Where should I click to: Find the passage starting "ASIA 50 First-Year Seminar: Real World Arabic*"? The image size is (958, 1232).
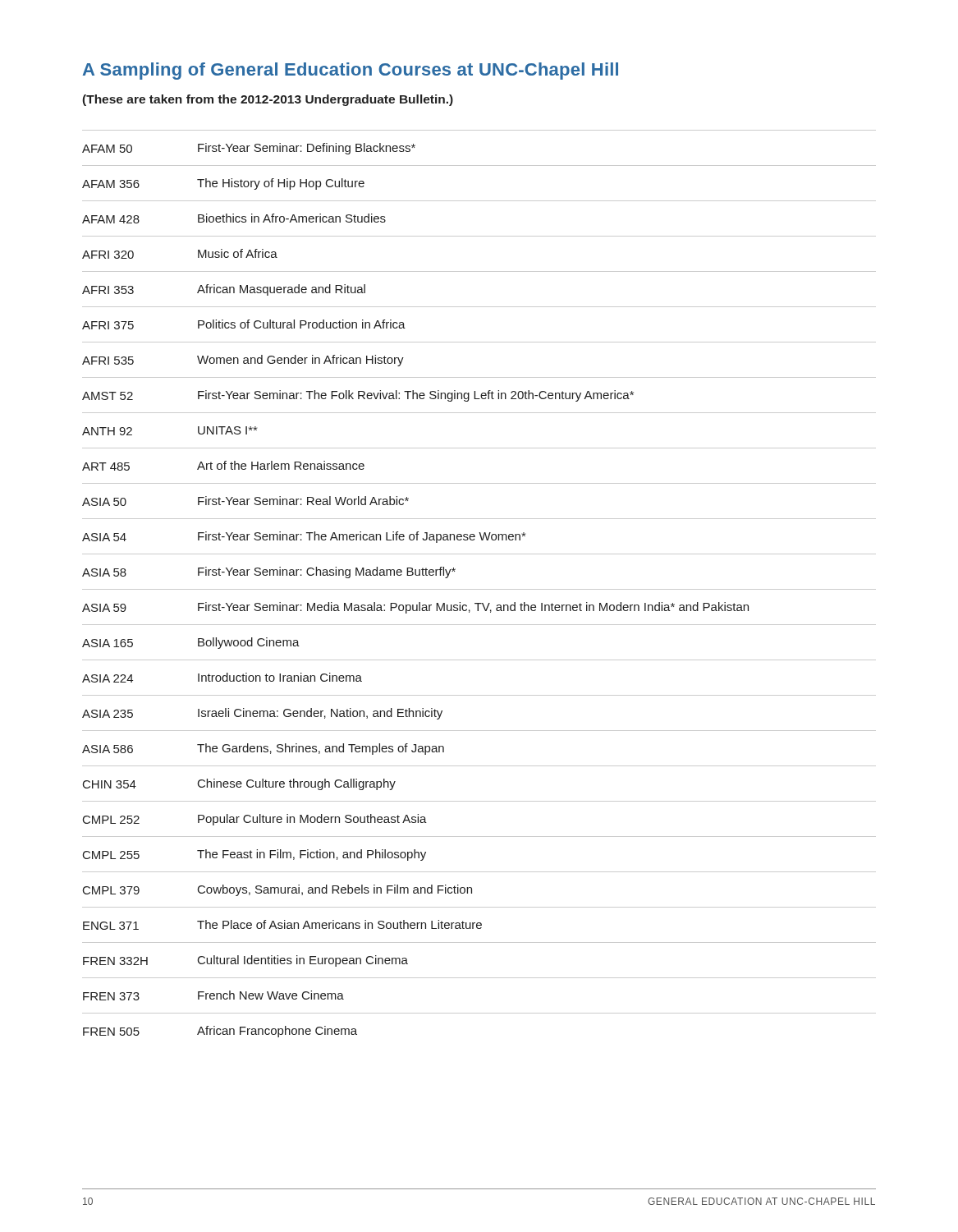click(246, 501)
